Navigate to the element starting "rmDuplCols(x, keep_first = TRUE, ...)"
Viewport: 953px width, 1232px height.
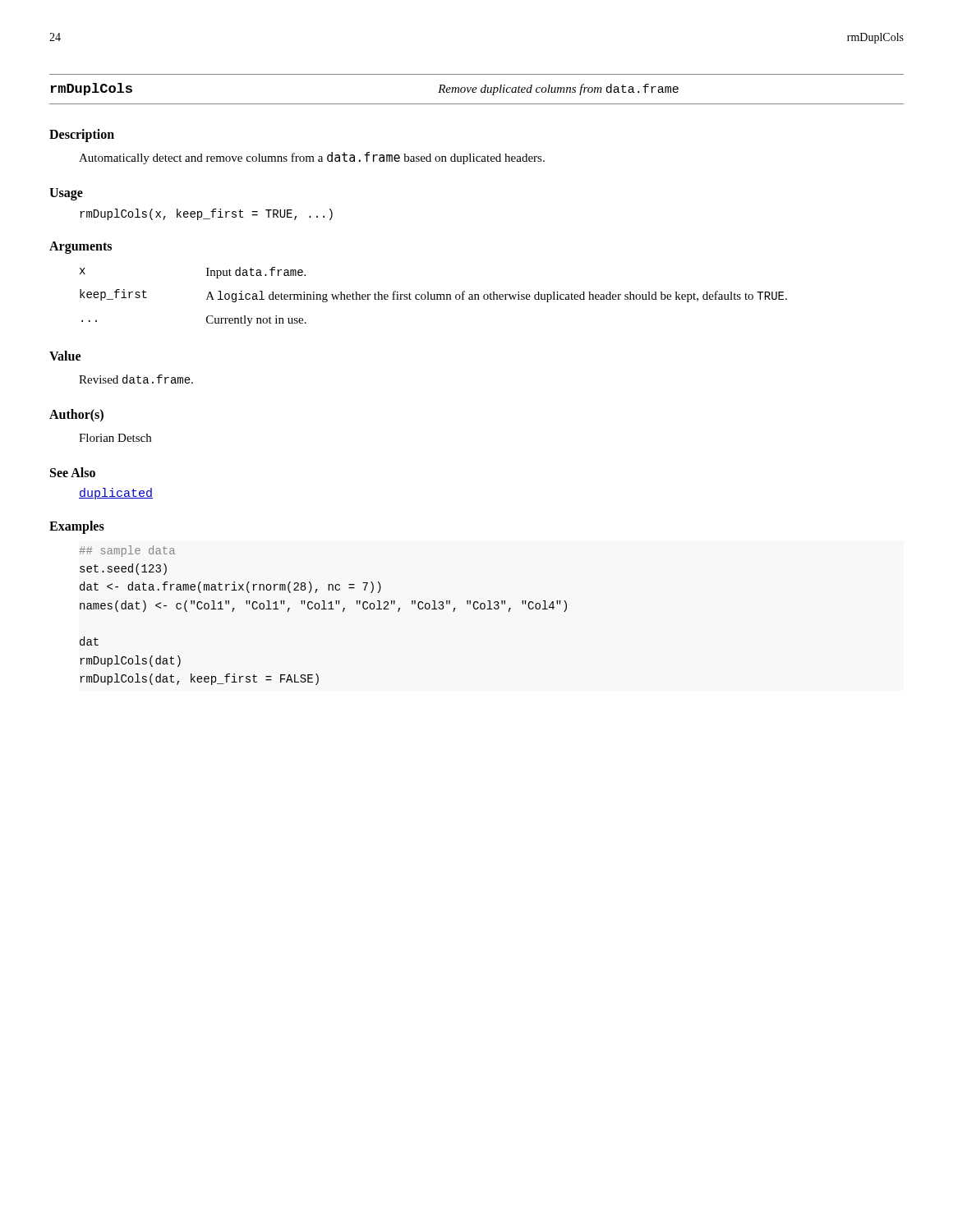(x=207, y=214)
